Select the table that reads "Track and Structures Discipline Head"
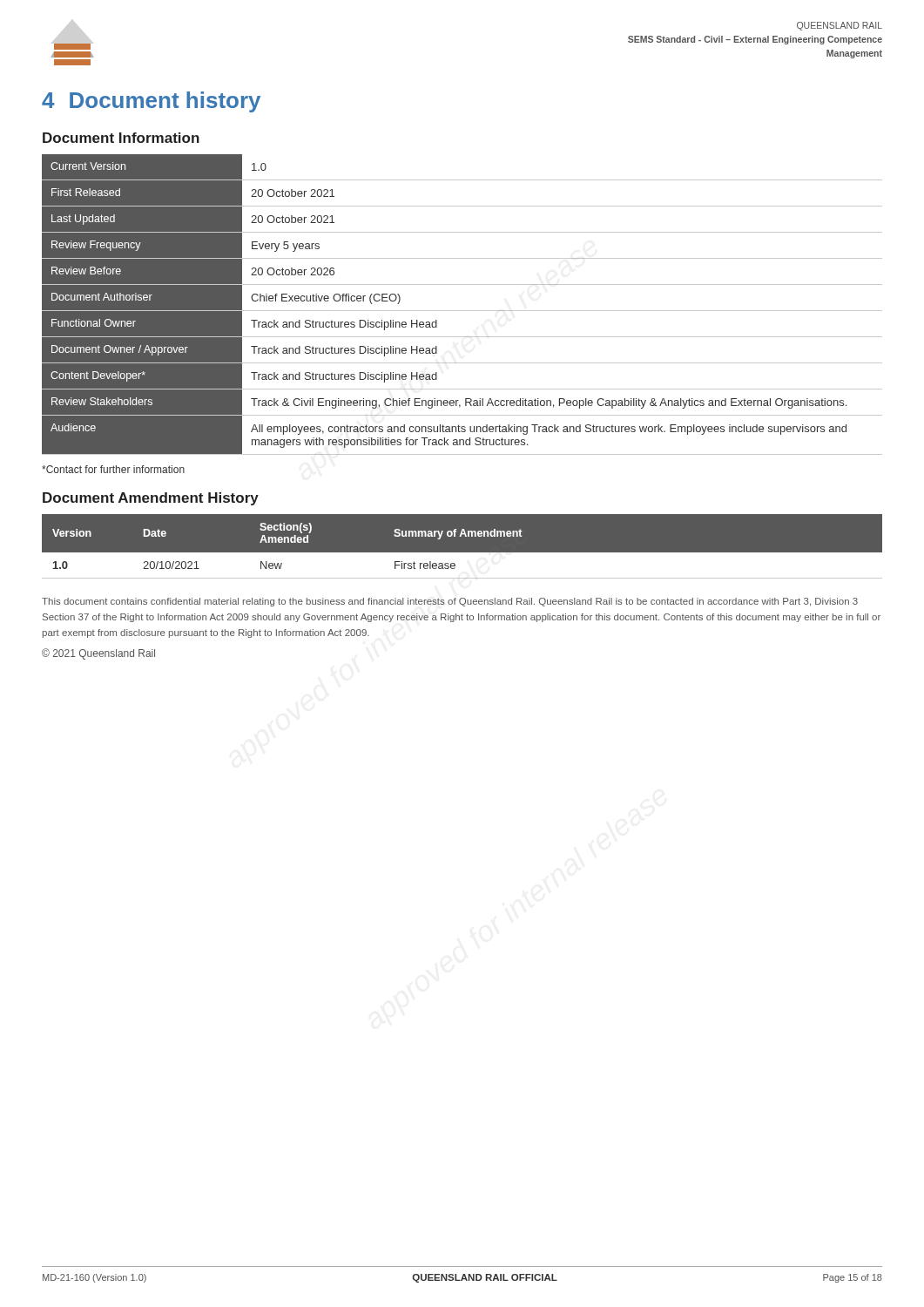Image resolution: width=924 pixels, height=1307 pixels. coord(462,305)
